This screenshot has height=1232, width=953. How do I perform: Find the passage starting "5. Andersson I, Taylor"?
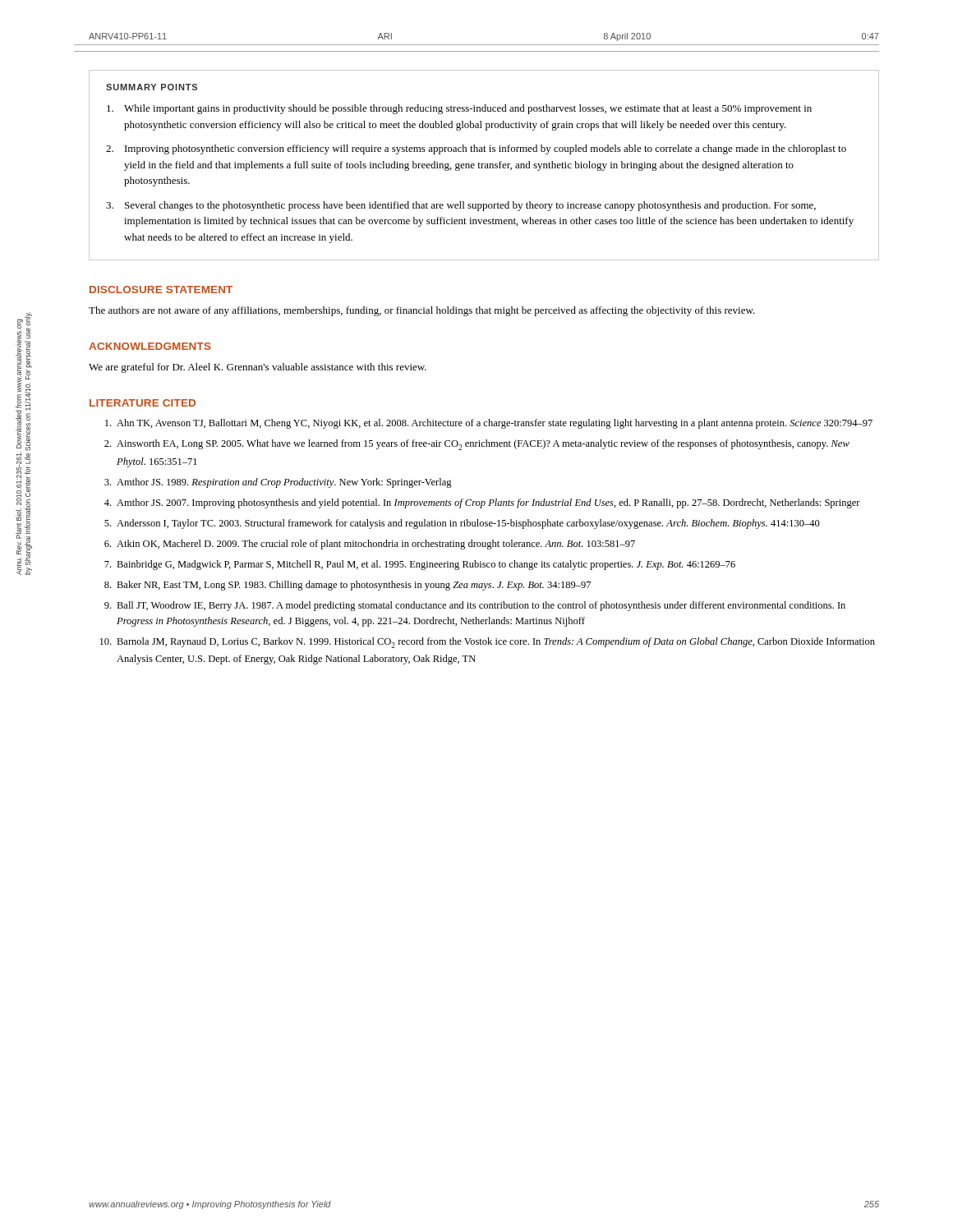(x=454, y=523)
